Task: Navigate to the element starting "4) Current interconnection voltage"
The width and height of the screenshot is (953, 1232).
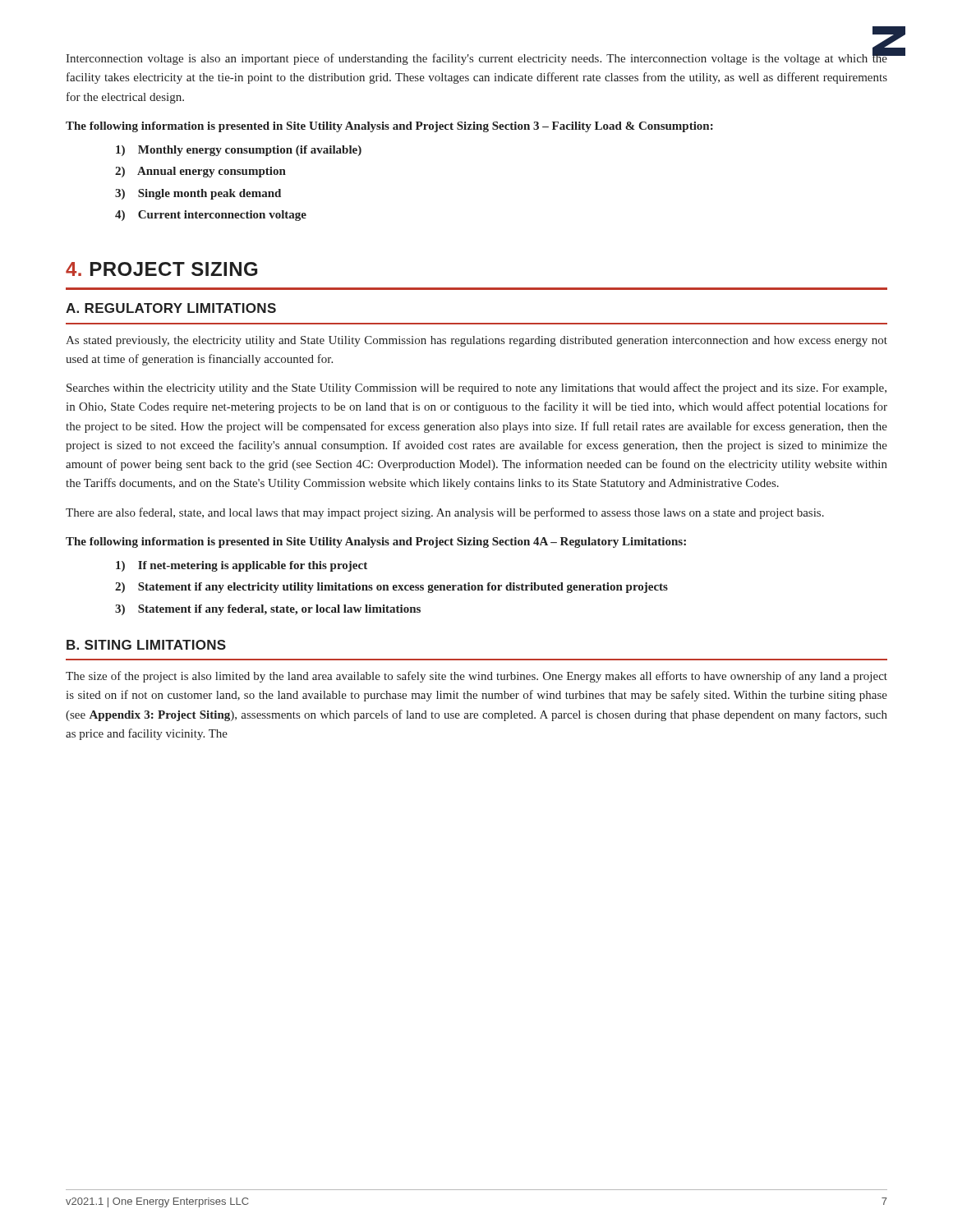Action: coord(211,216)
